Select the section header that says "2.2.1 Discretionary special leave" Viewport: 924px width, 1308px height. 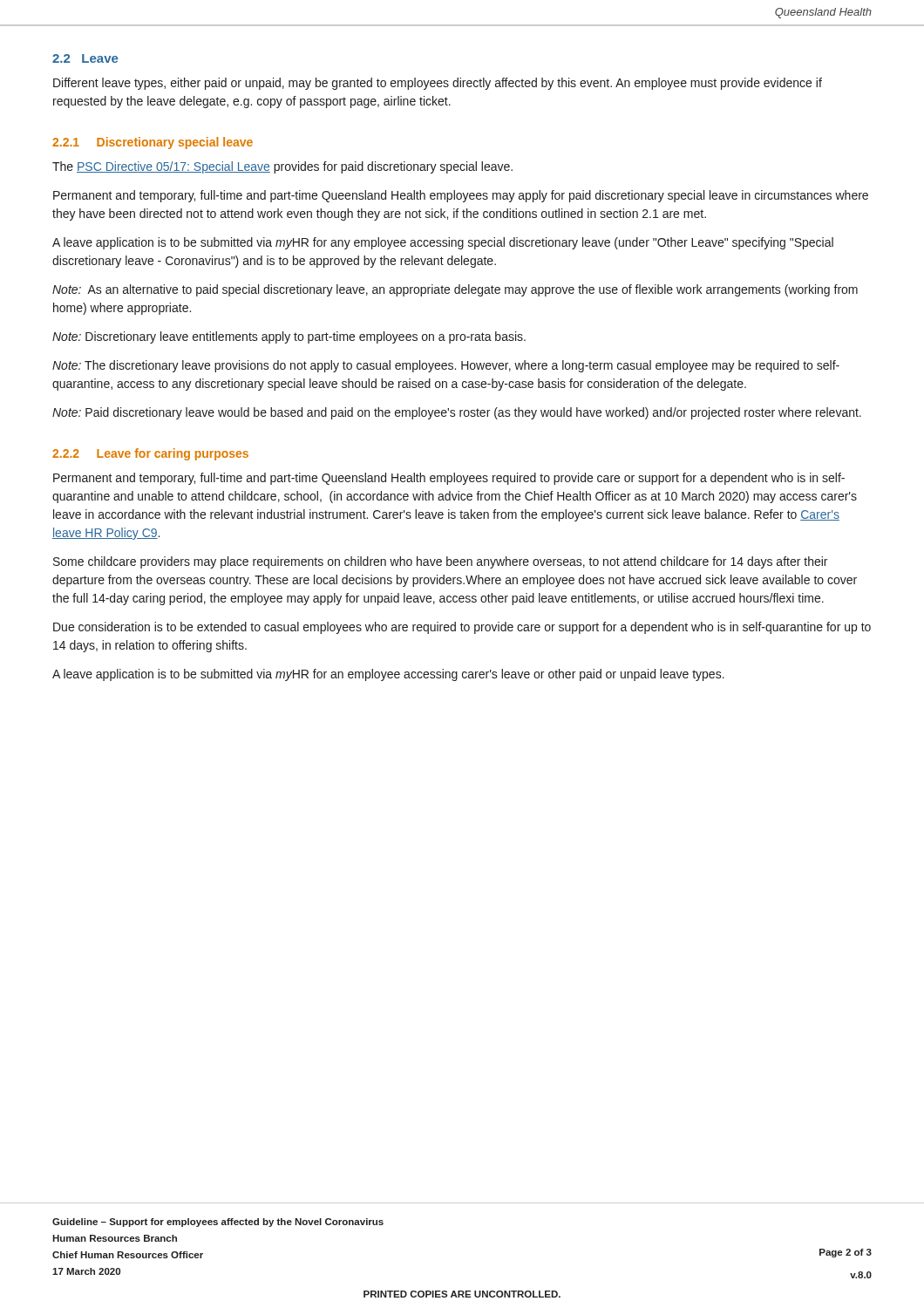[153, 142]
